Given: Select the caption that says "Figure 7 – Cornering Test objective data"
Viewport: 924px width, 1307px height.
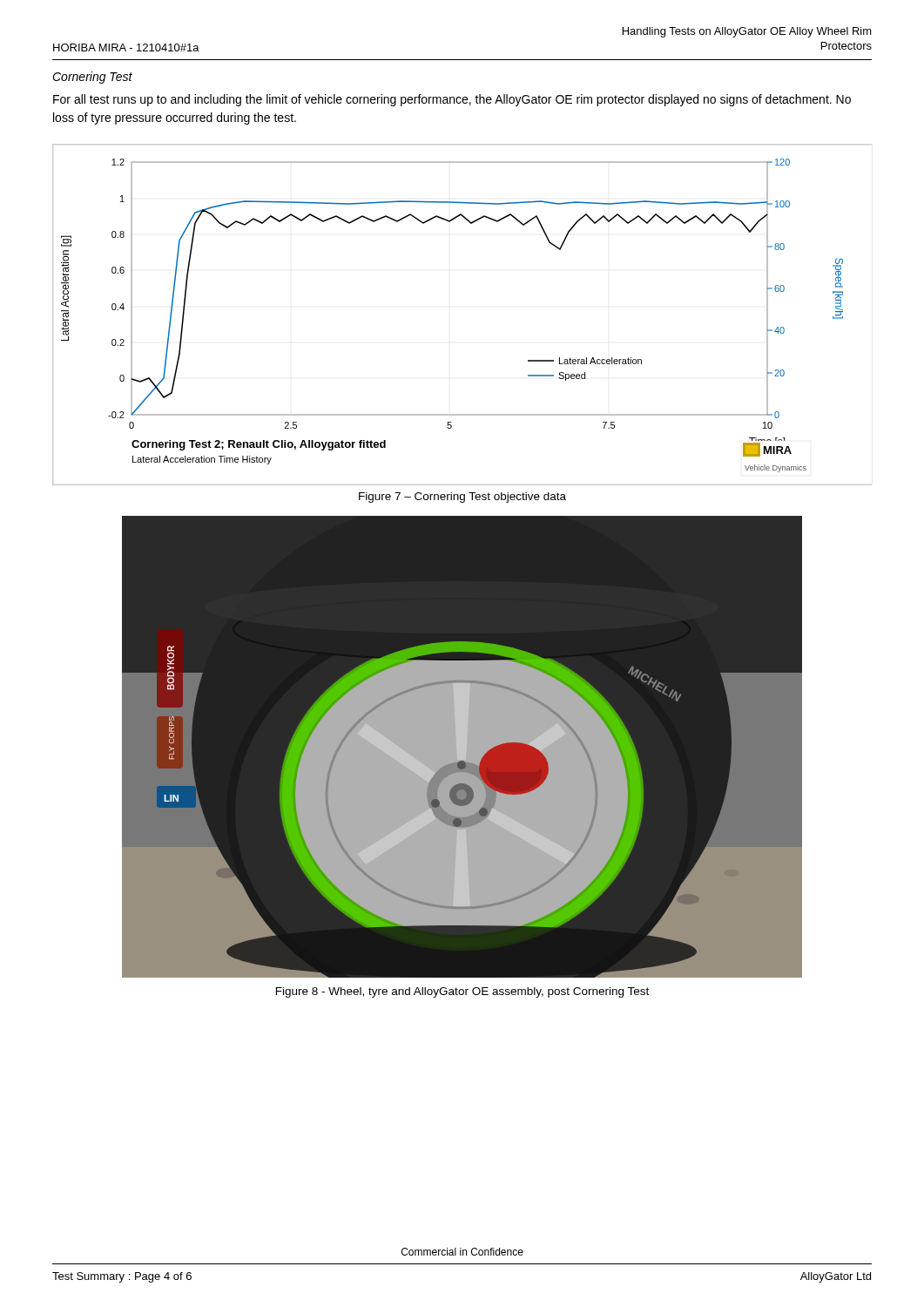Looking at the screenshot, I should pos(462,496).
